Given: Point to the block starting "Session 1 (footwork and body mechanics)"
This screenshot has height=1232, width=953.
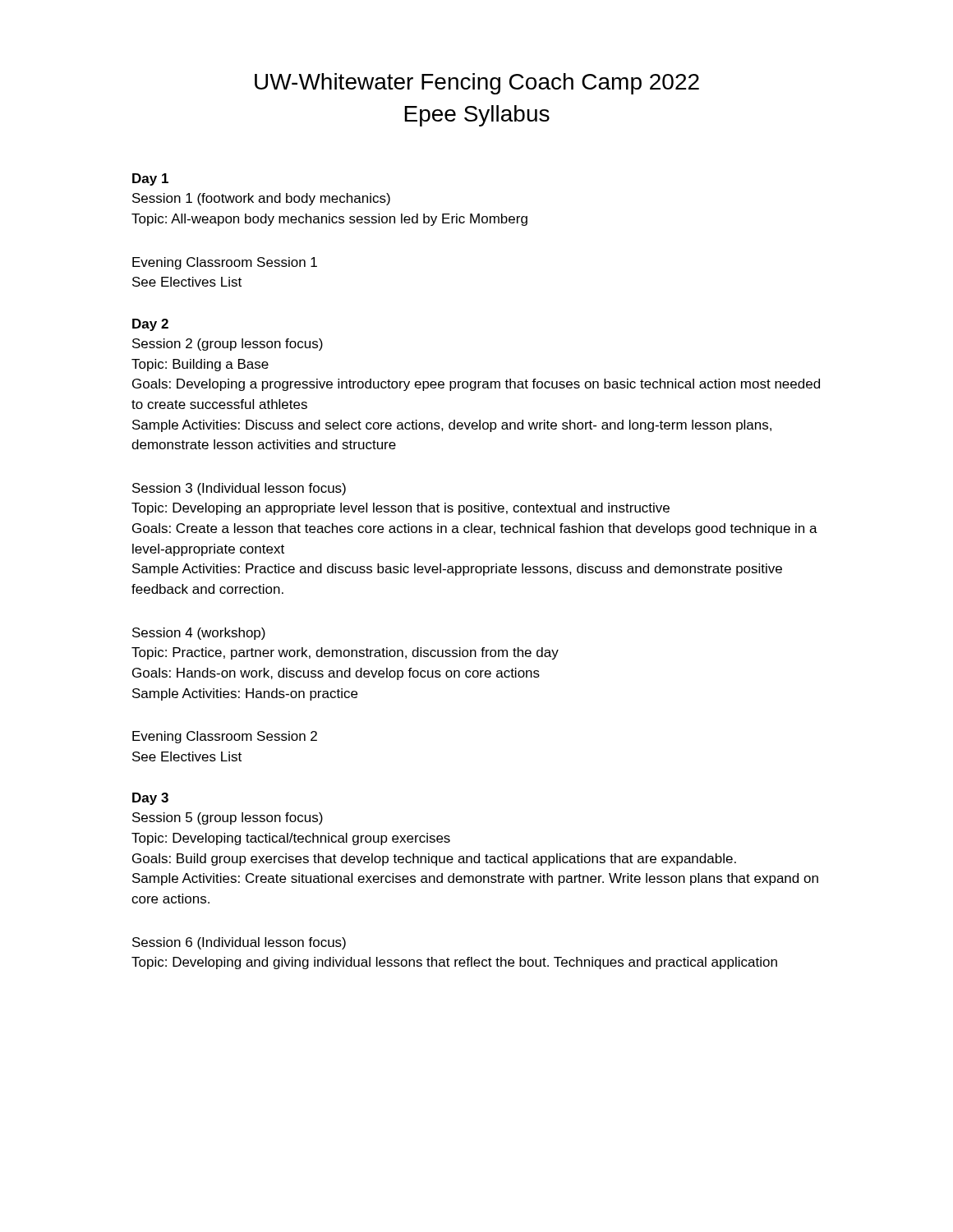Looking at the screenshot, I should pyautogui.click(x=476, y=209).
